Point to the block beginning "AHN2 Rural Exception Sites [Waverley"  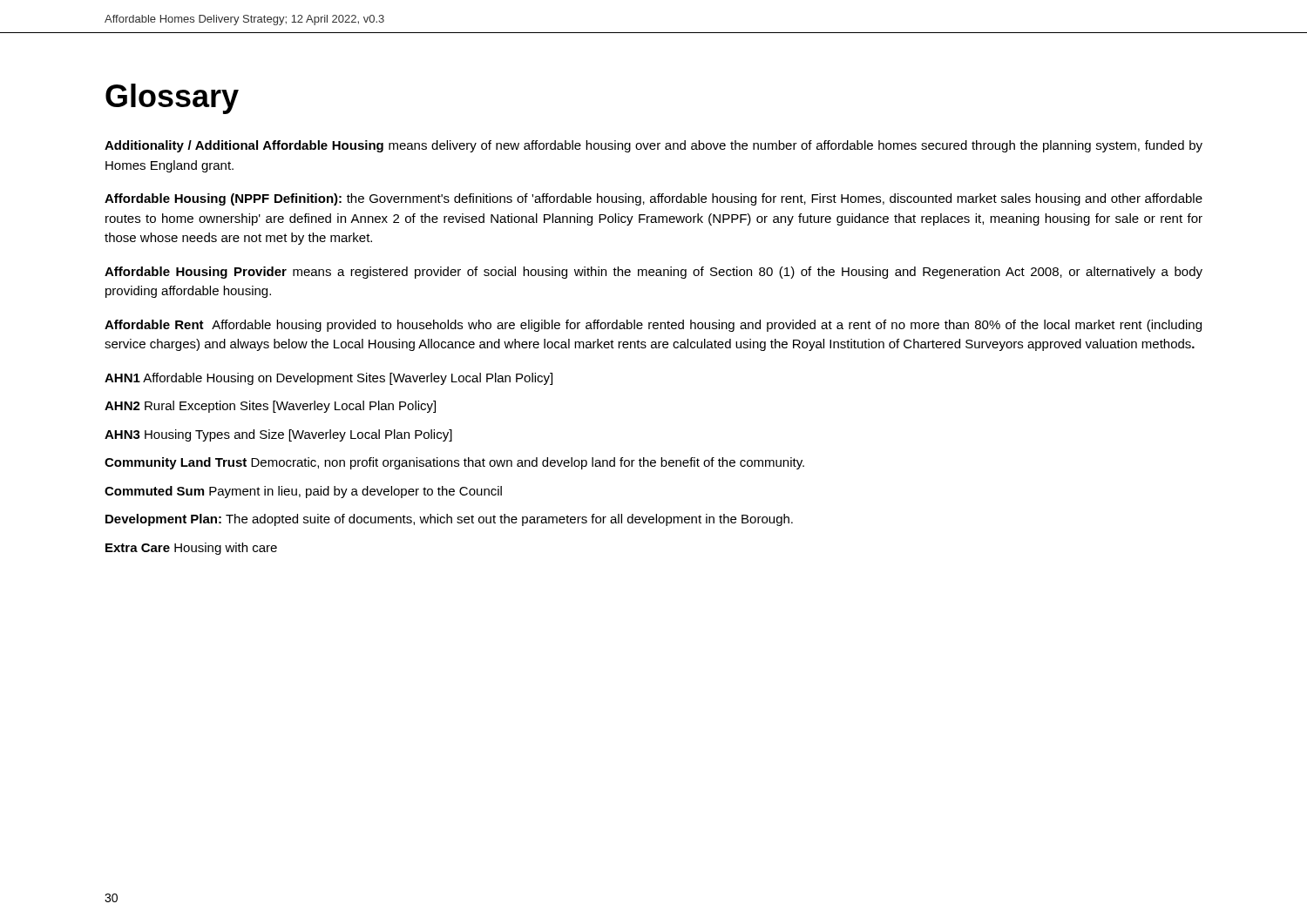click(x=271, y=405)
